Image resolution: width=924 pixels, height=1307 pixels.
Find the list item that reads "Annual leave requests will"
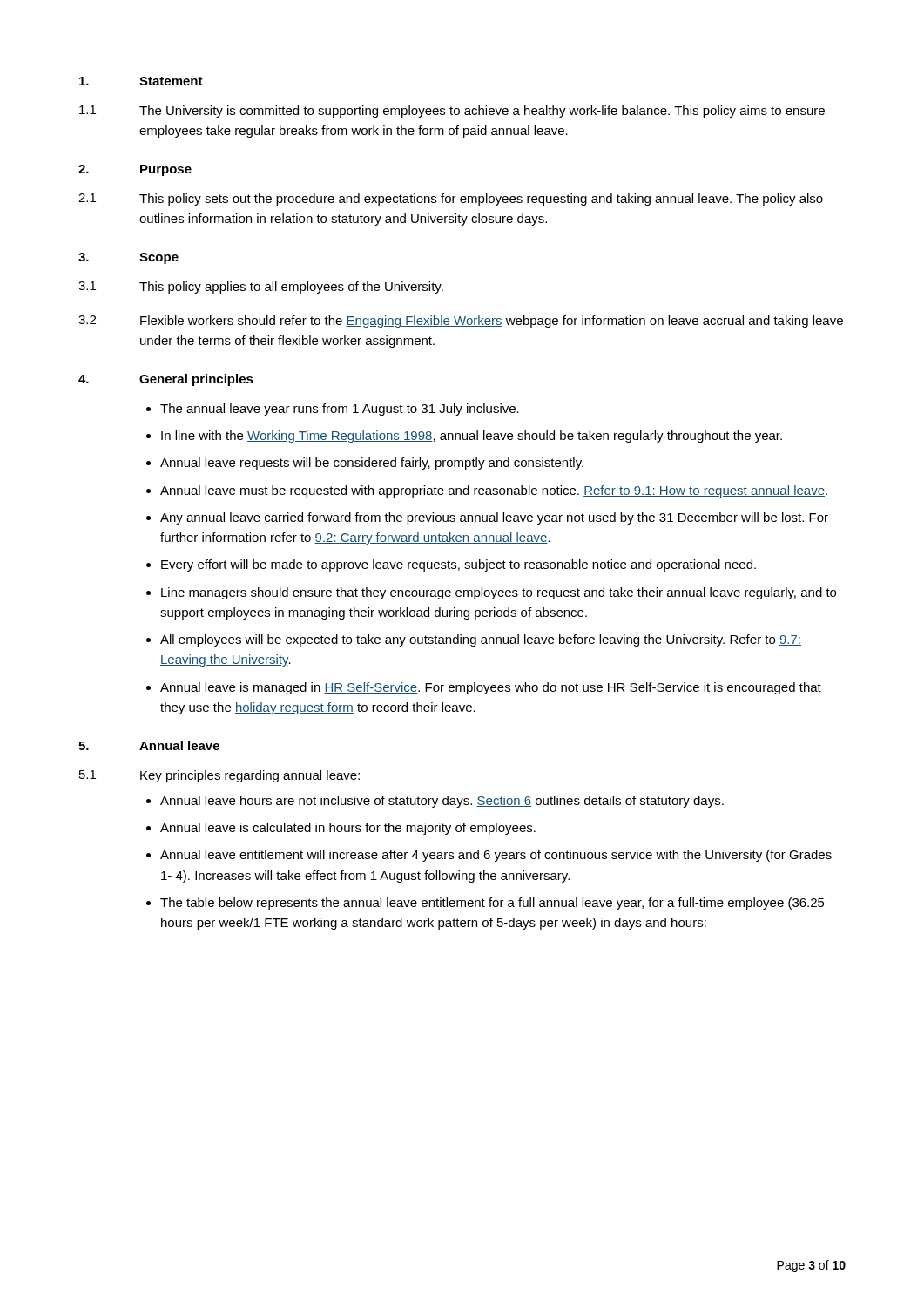(x=372, y=462)
